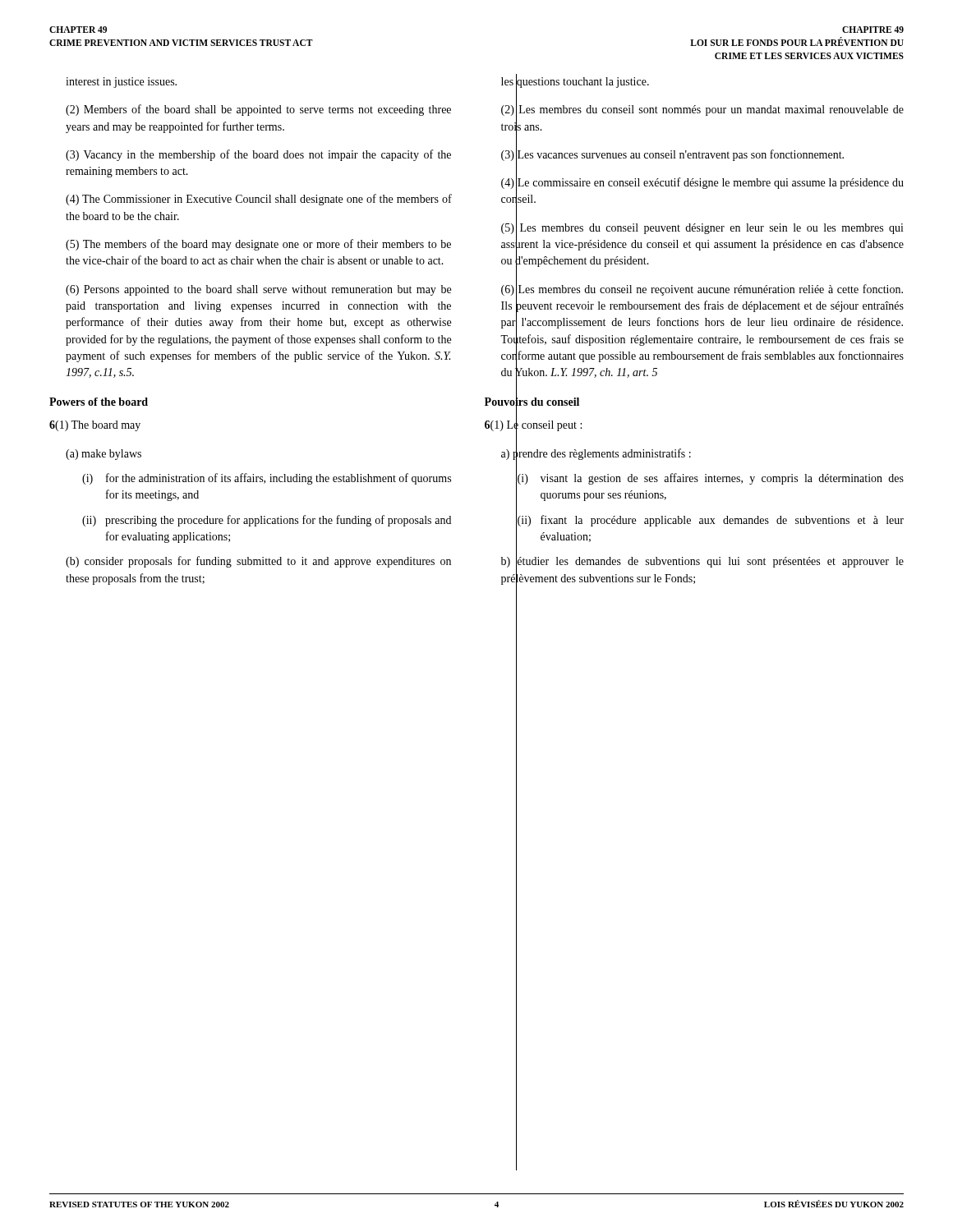The width and height of the screenshot is (953, 1232).
Task: Point to "les questions touchant la justice."
Action: (x=575, y=83)
